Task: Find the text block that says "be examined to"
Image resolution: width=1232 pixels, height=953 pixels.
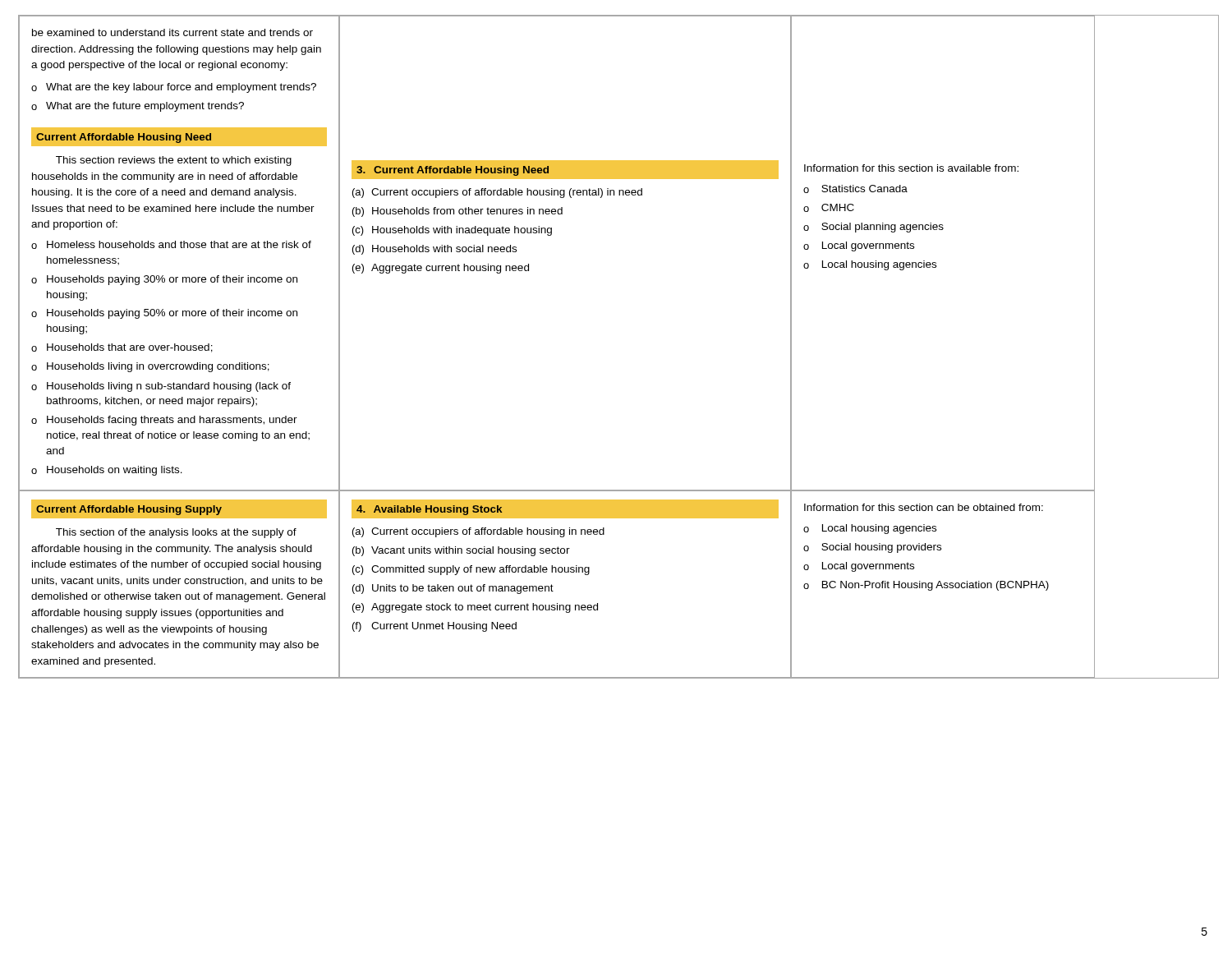Action: point(176,49)
